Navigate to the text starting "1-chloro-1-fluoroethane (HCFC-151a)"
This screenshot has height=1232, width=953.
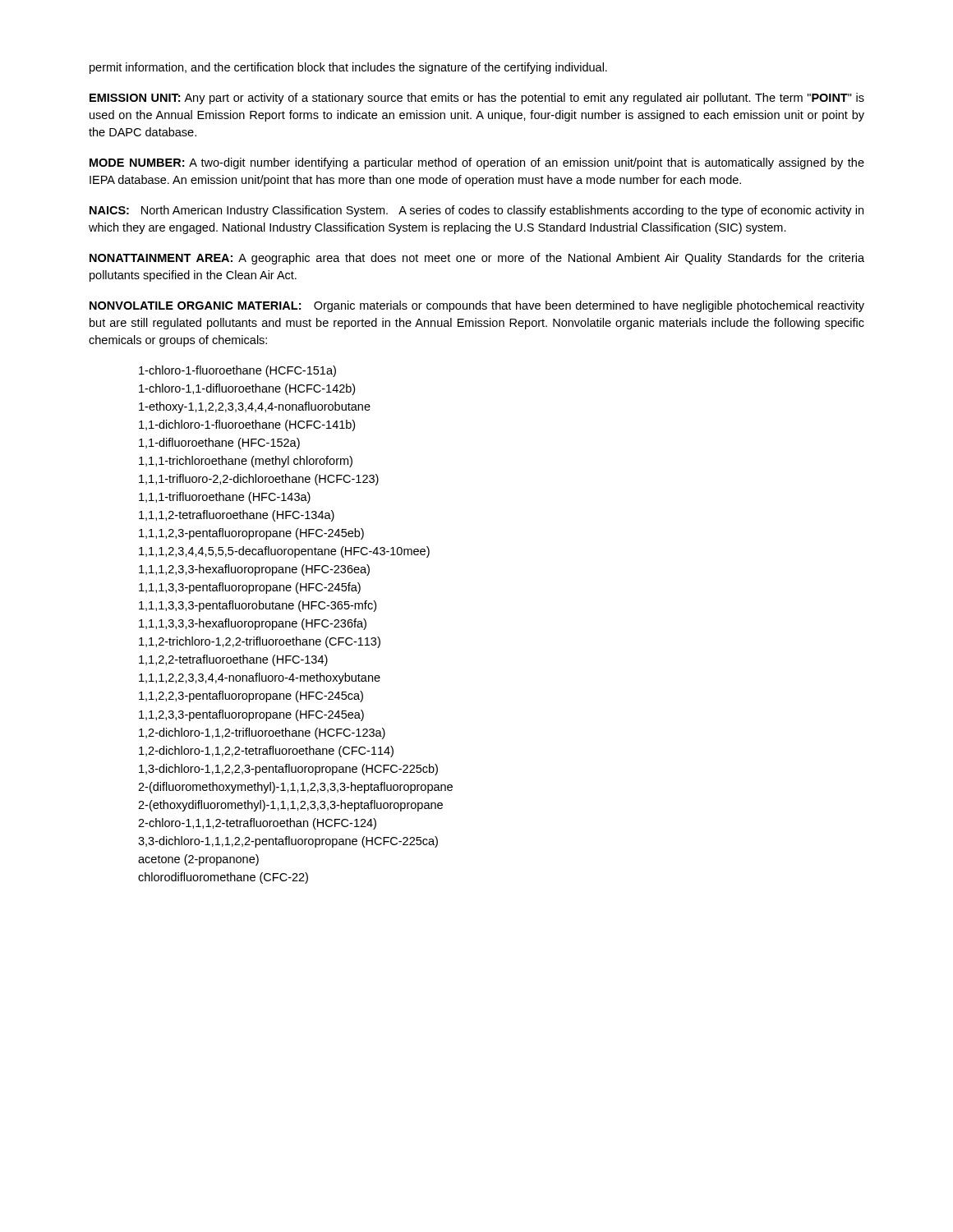pos(237,371)
